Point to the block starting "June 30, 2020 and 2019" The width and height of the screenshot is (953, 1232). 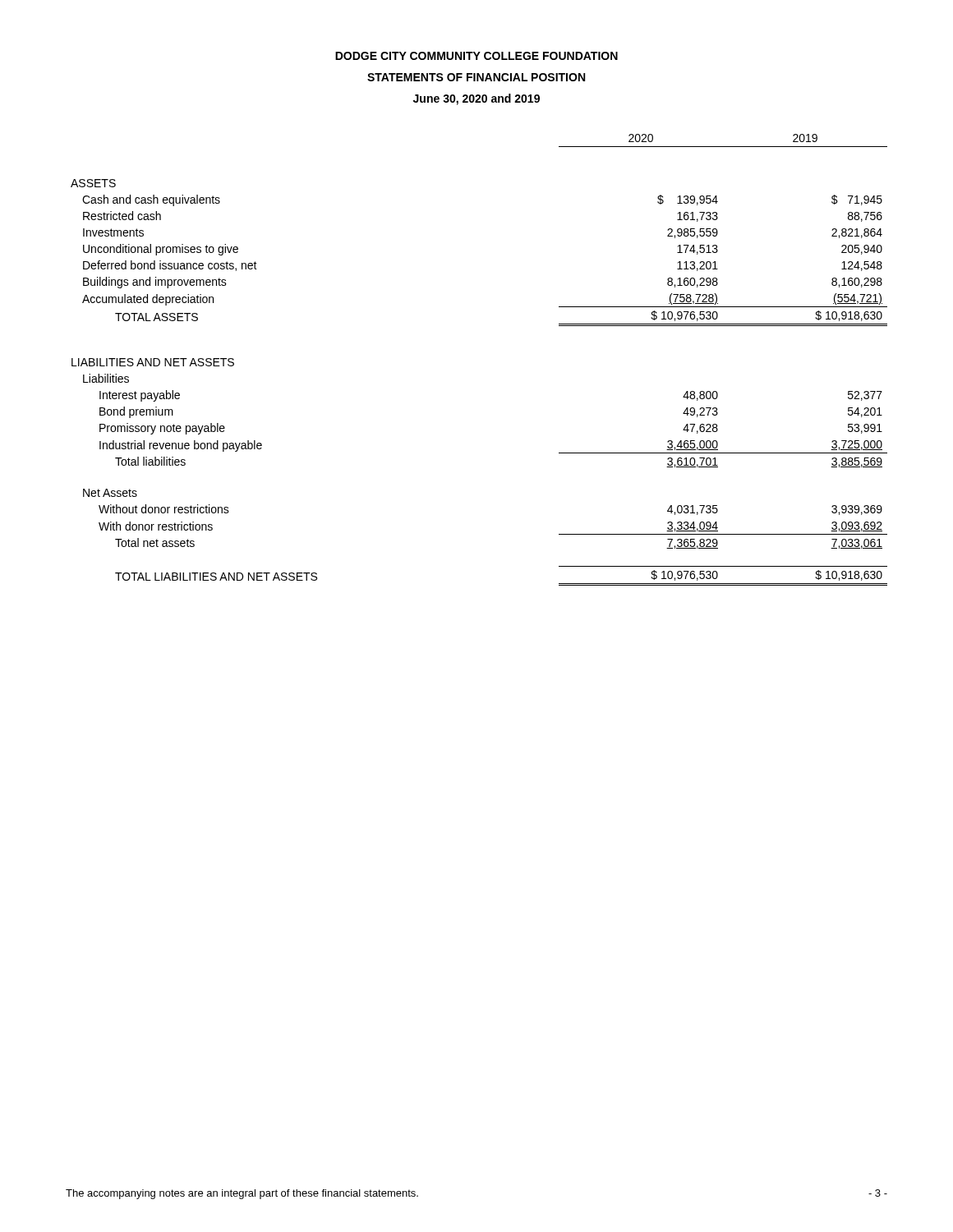point(476,99)
